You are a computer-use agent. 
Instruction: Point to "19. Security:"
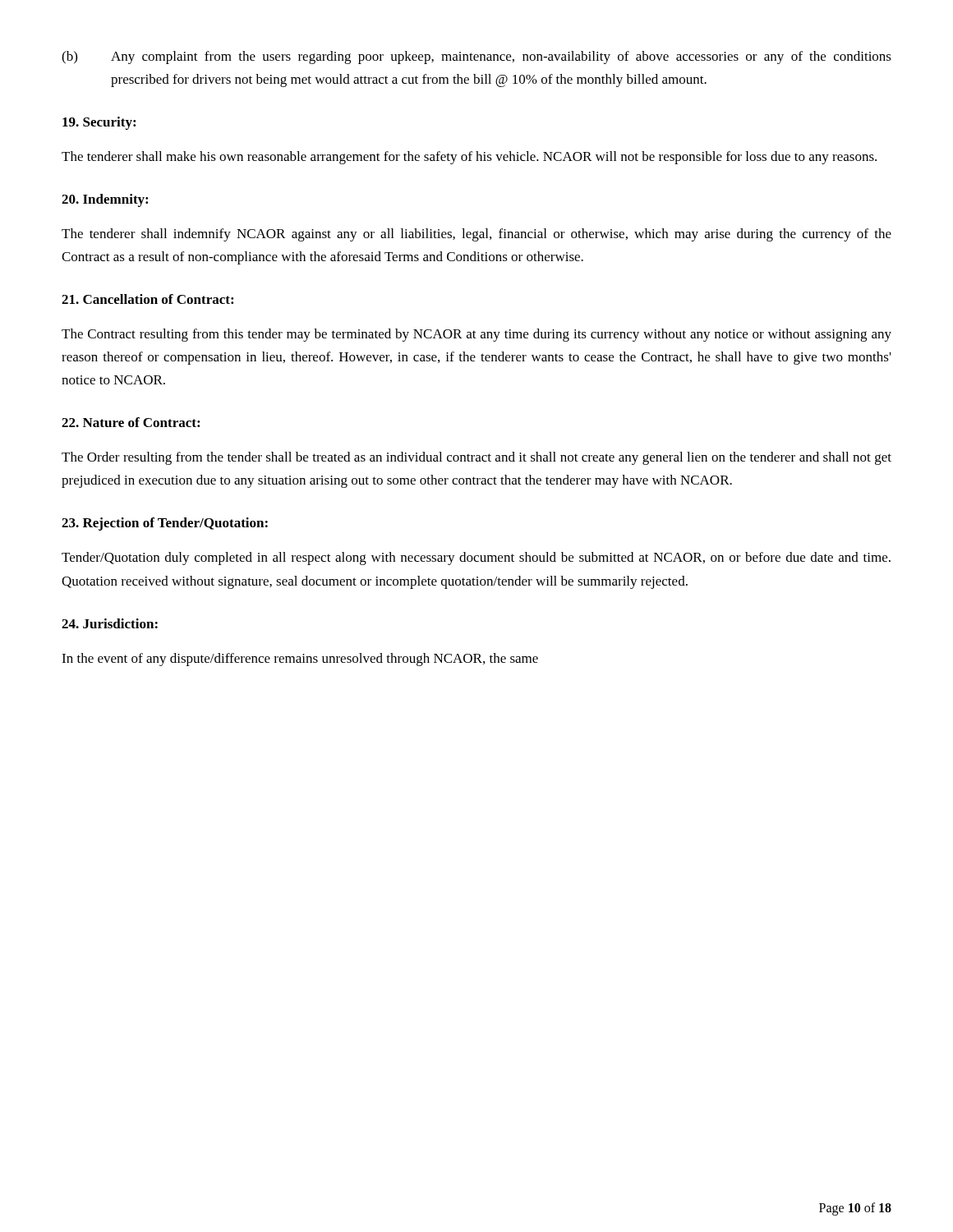click(99, 122)
